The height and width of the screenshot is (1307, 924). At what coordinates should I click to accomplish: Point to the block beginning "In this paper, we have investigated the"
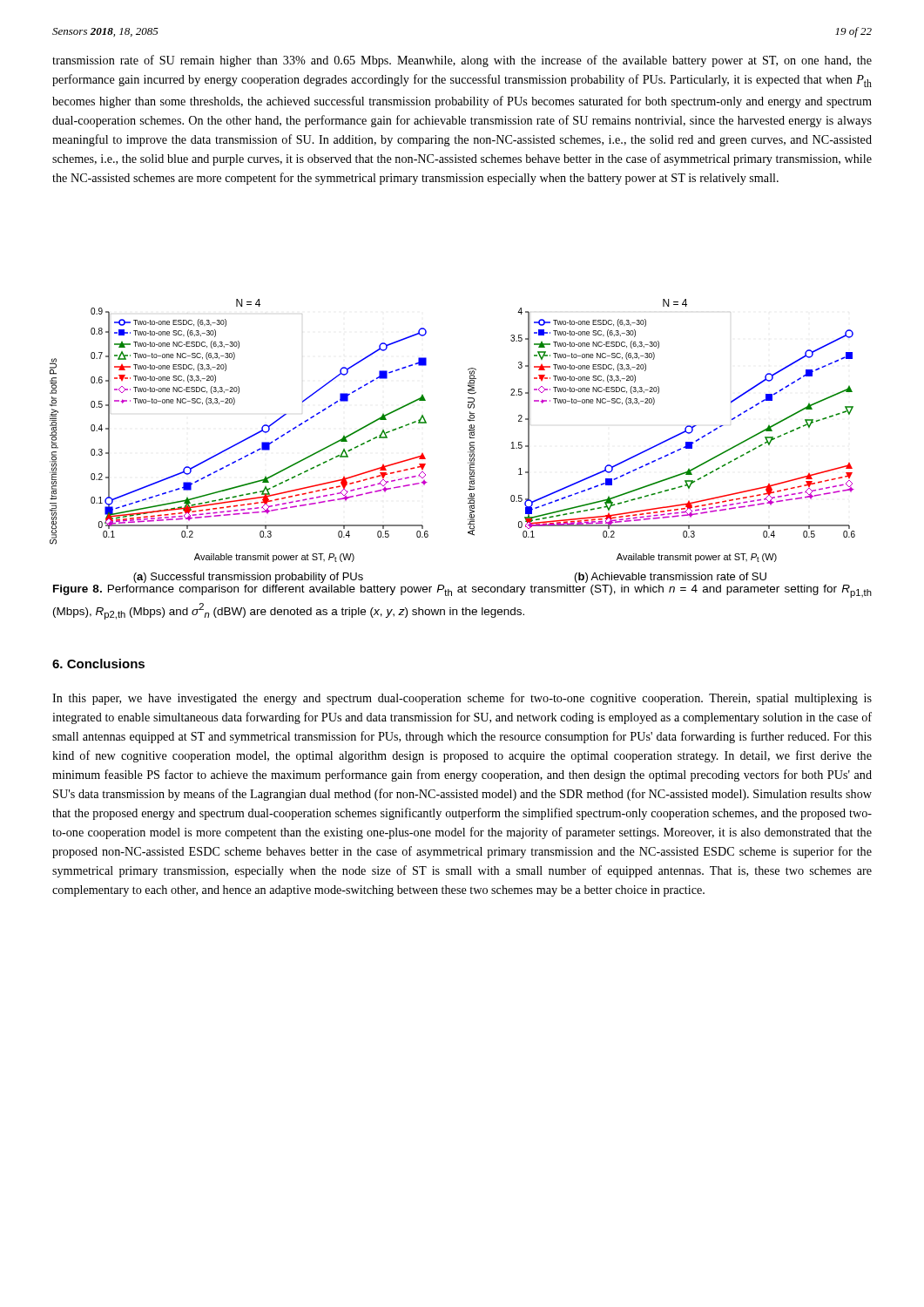coord(462,794)
